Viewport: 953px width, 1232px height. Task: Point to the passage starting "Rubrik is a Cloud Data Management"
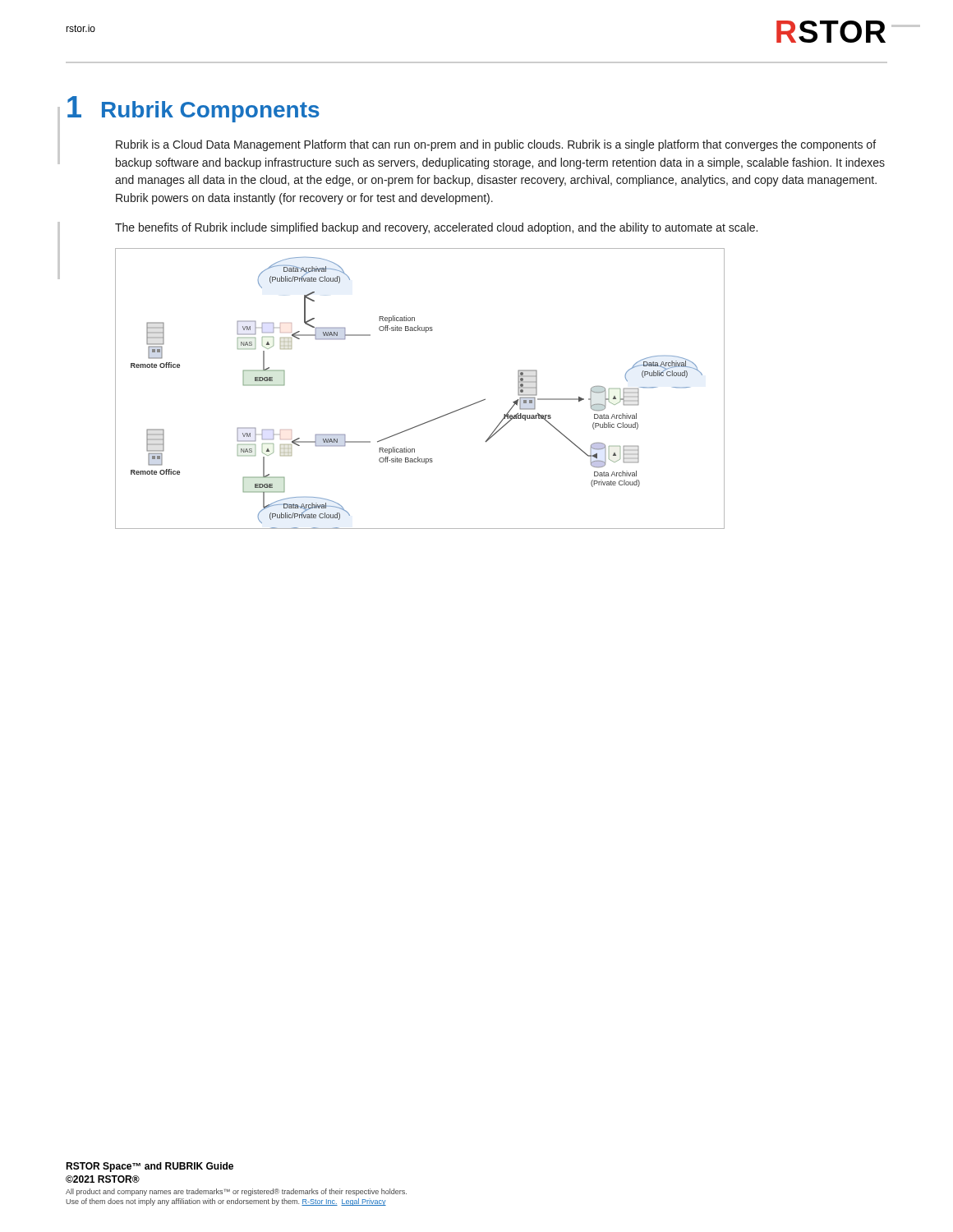[x=500, y=171]
